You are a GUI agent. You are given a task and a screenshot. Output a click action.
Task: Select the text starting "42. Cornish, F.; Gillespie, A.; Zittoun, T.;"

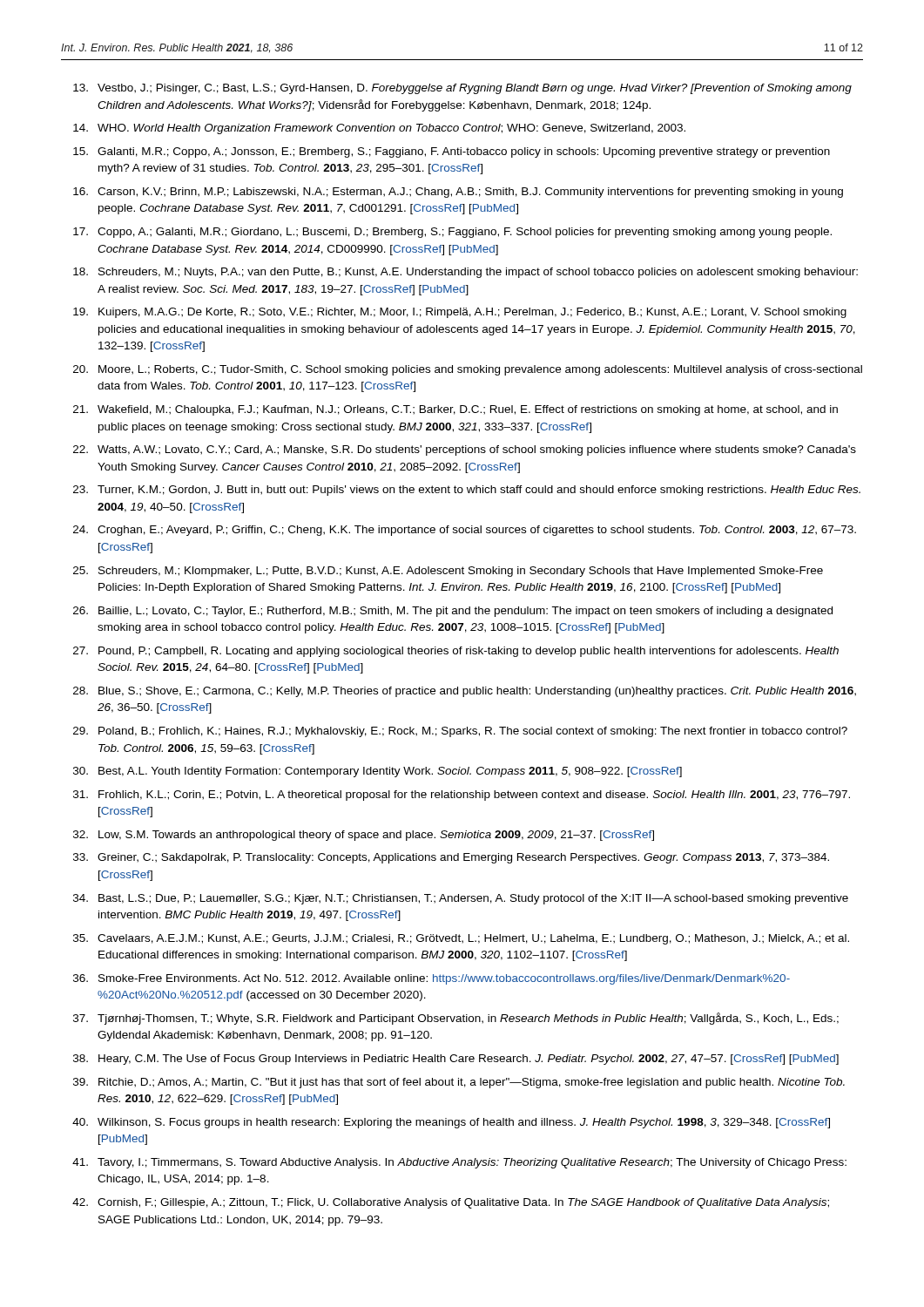(462, 1211)
